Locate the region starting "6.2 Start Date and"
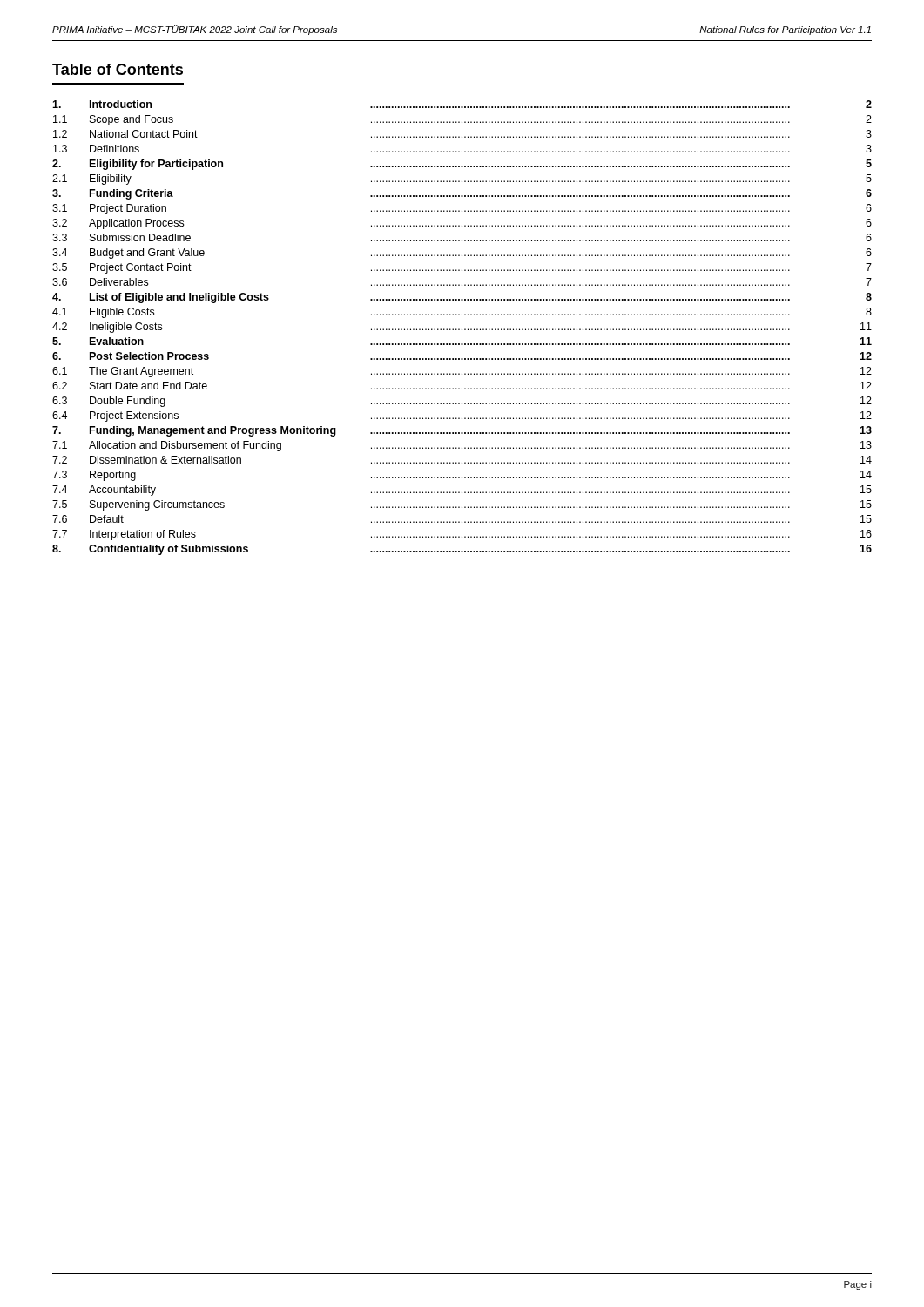The width and height of the screenshot is (924, 1307). (x=462, y=386)
